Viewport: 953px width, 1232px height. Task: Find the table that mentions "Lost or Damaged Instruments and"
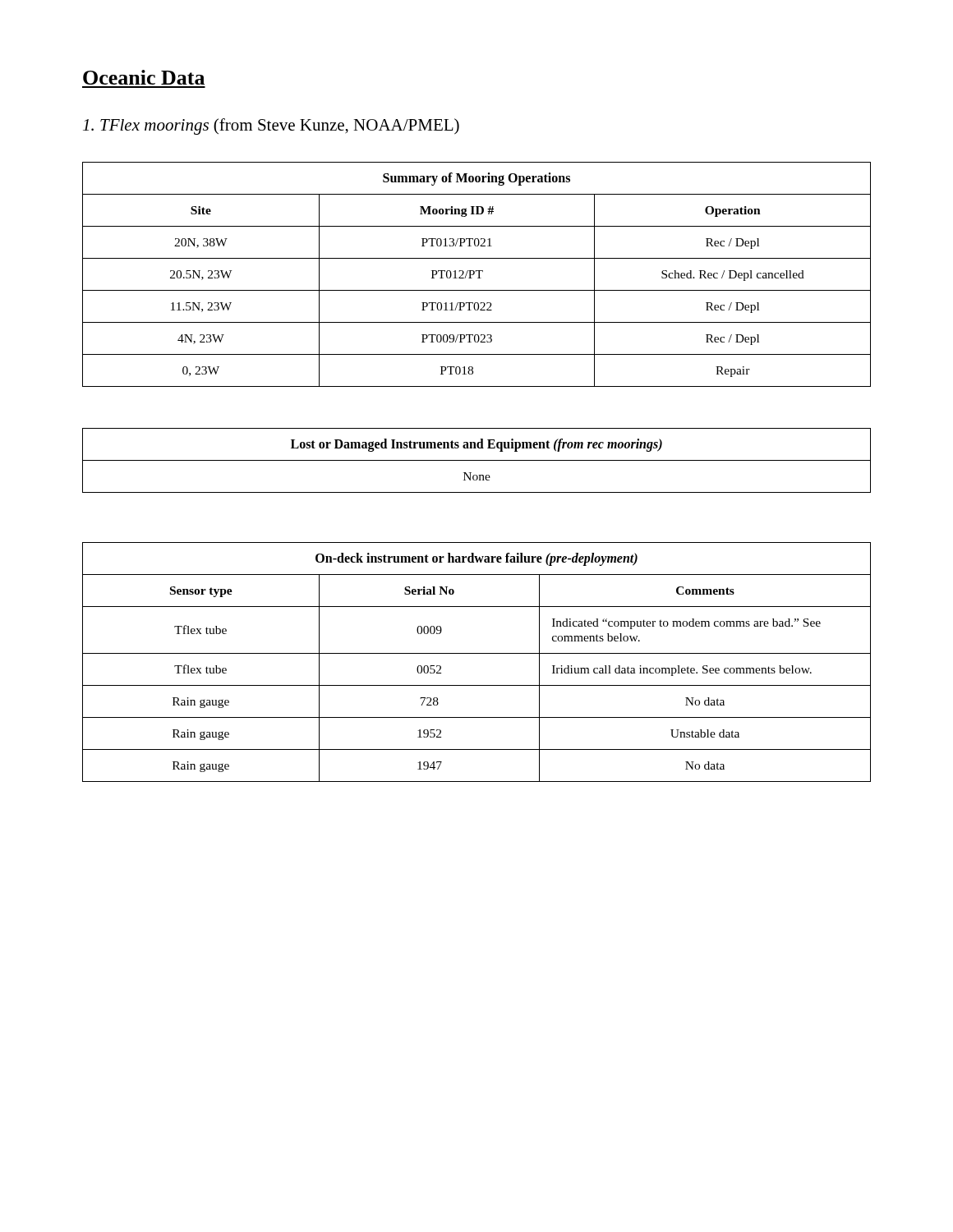pos(476,460)
